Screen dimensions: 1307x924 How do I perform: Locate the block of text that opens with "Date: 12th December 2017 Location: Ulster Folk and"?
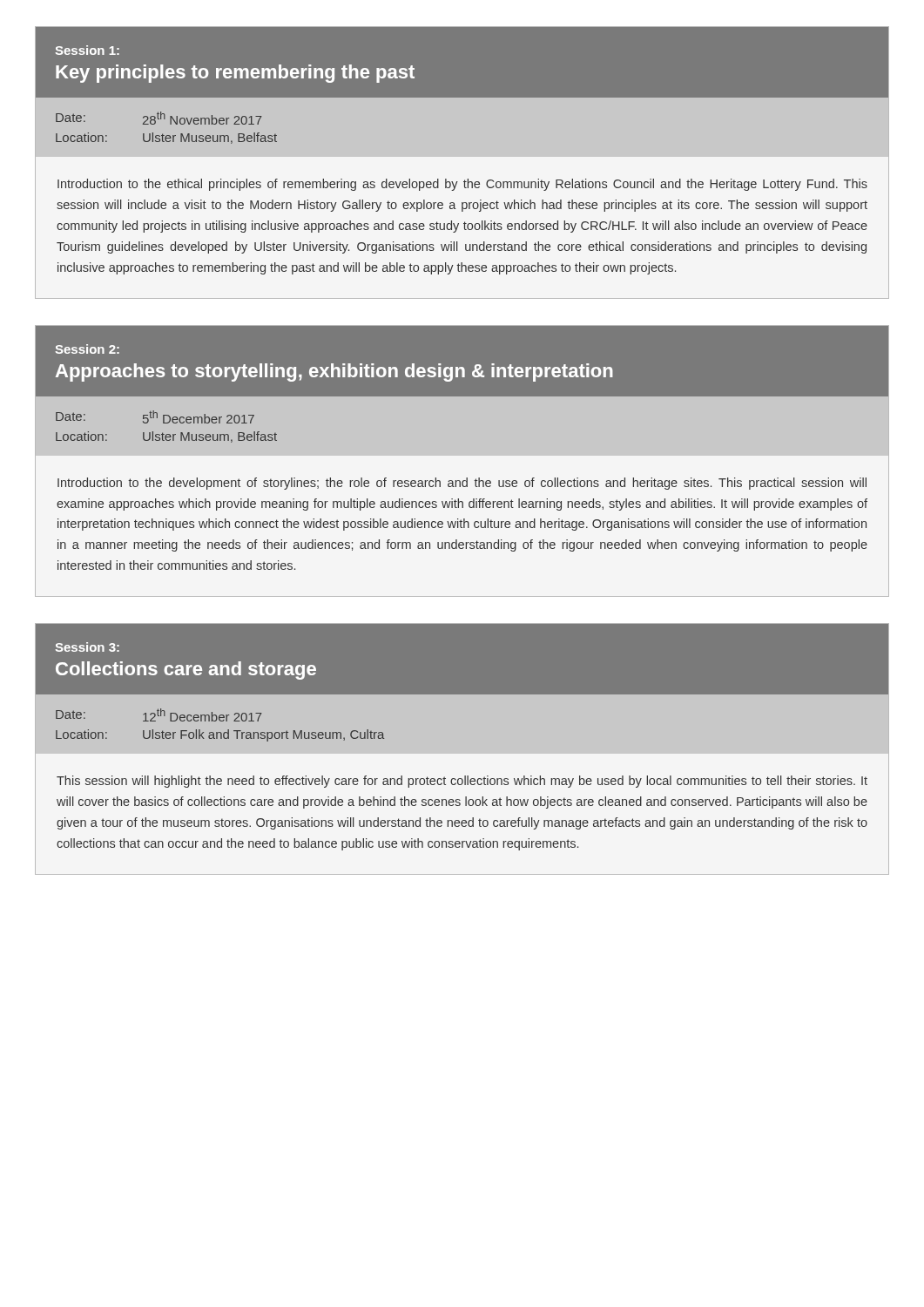[159, 715]
